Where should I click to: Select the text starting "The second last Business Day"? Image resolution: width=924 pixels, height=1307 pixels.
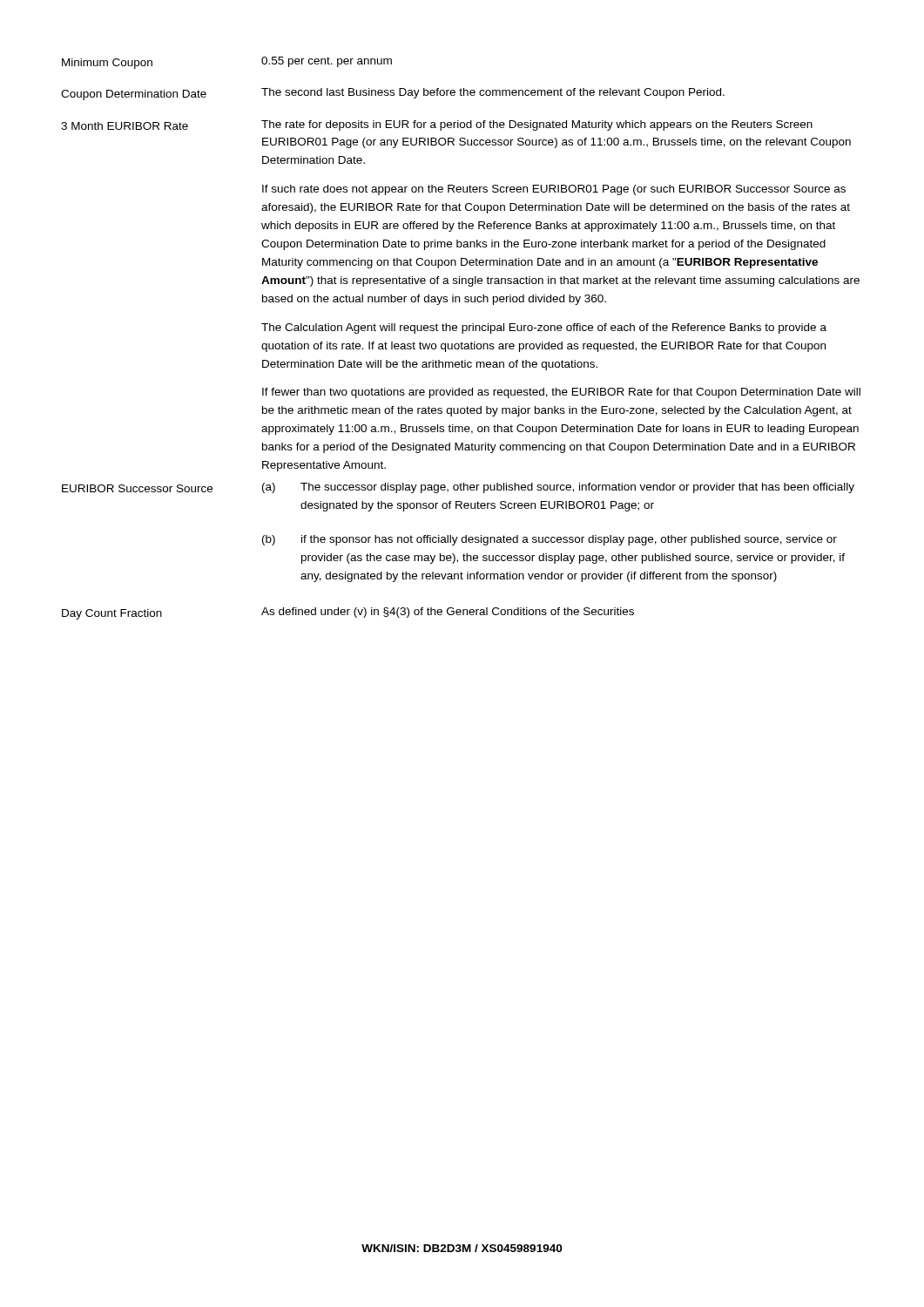pyautogui.click(x=562, y=93)
